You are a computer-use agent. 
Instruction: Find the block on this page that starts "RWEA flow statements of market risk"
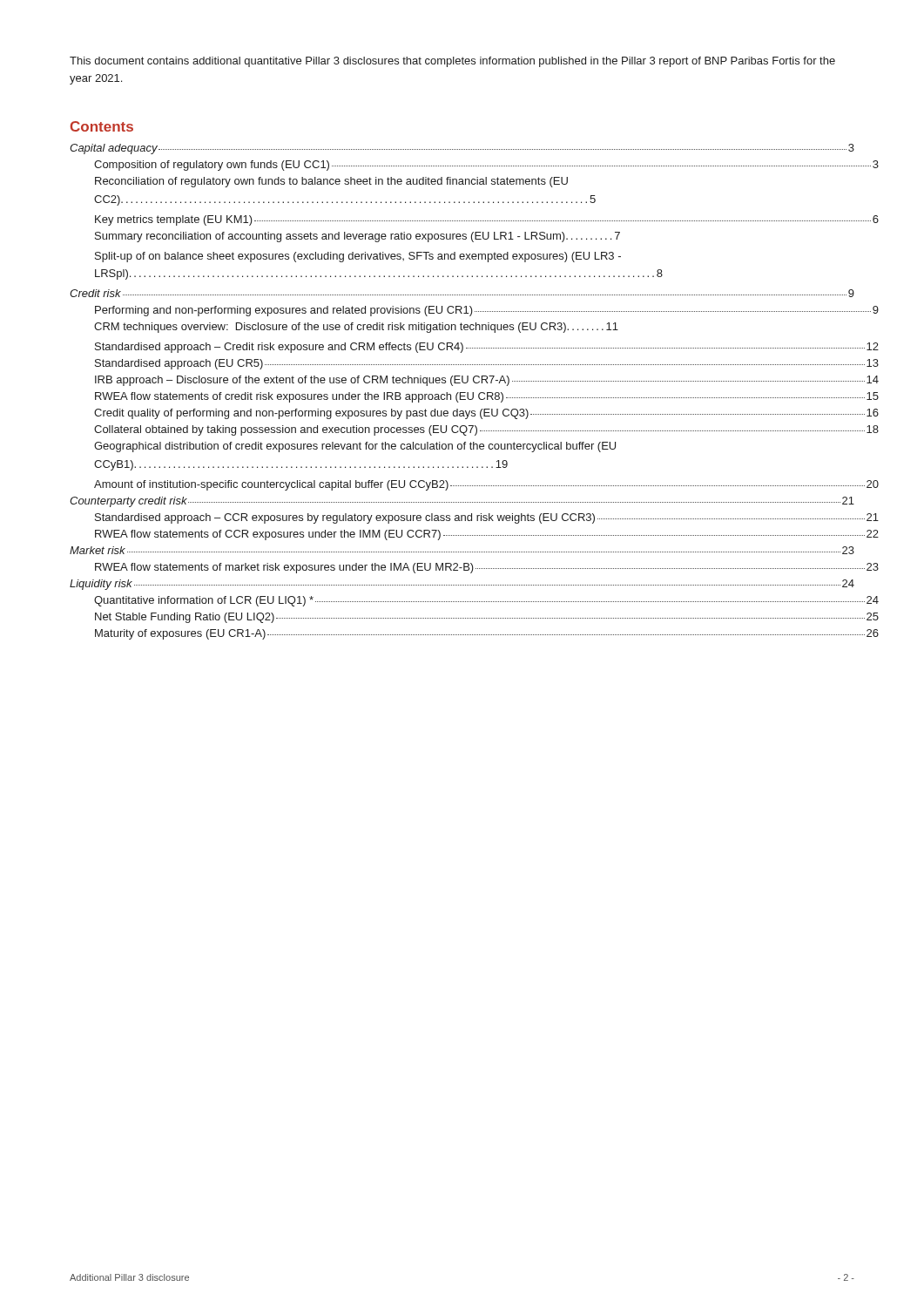(x=486, y=566)
